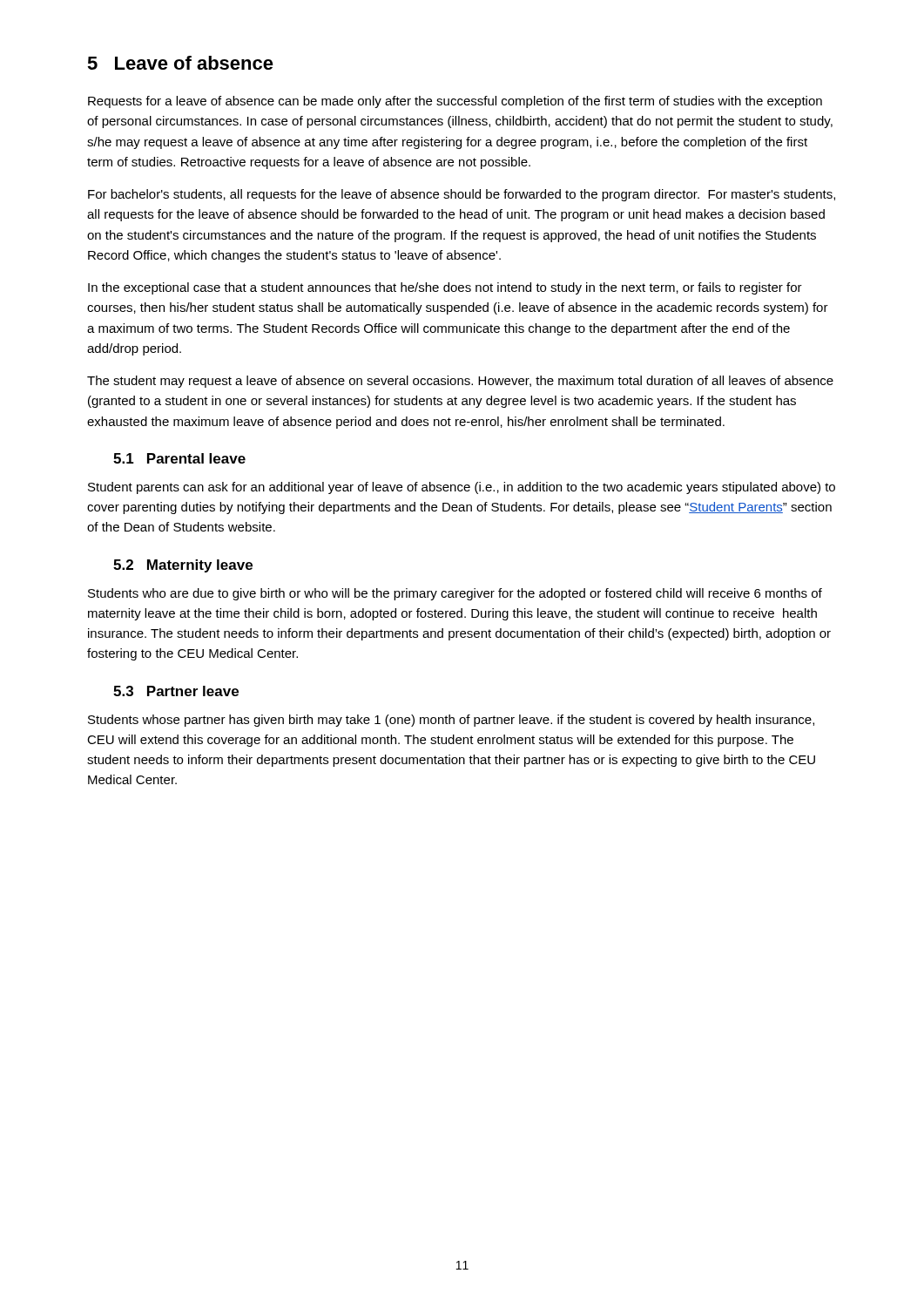Find "5.3 Partner leave" on this page
Screen dimensions: 1307x924
176,691
